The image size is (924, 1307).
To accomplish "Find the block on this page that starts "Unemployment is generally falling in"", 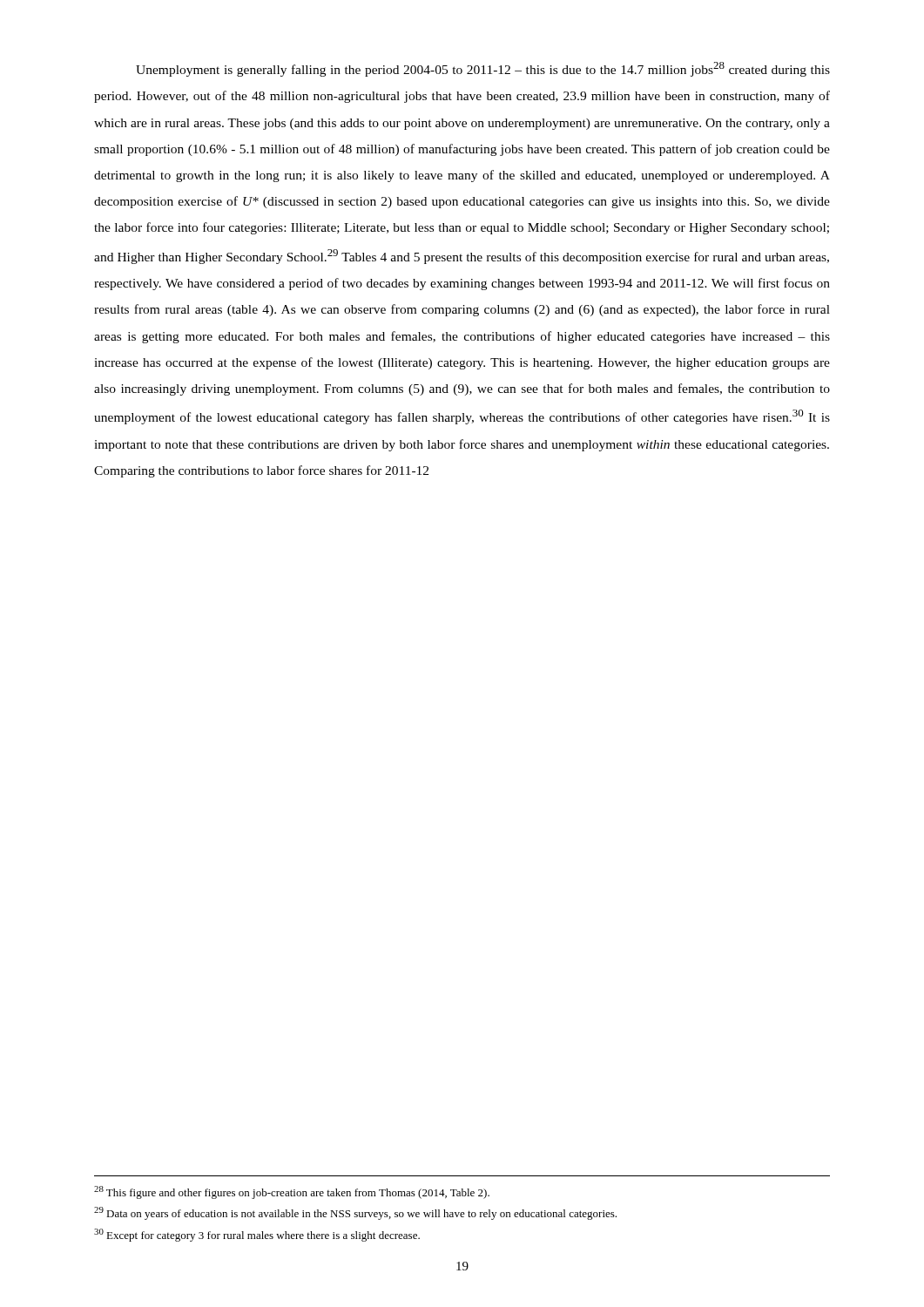I will (462, 269).
